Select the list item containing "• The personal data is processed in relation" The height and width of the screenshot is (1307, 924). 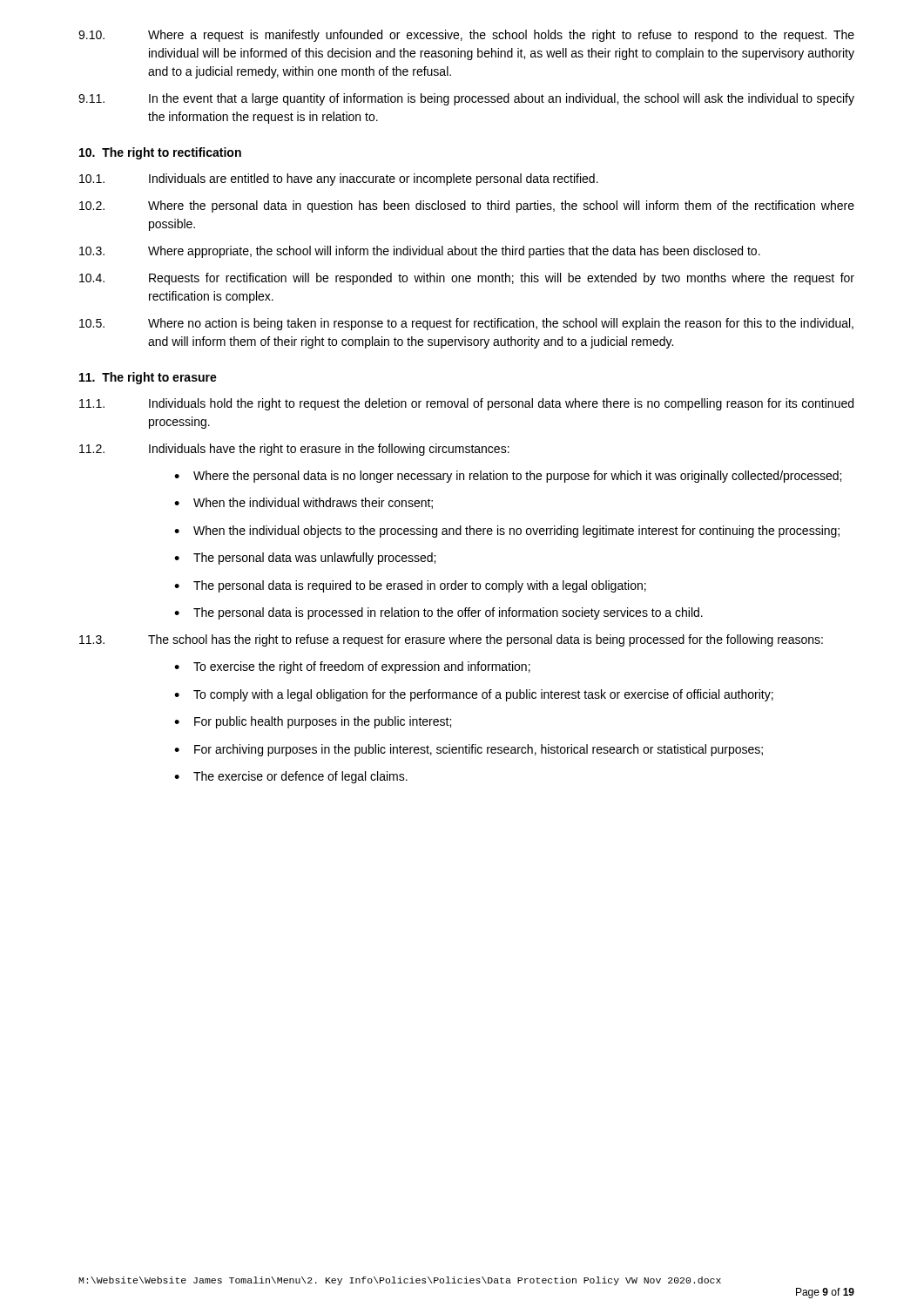(x=514, y=614)
